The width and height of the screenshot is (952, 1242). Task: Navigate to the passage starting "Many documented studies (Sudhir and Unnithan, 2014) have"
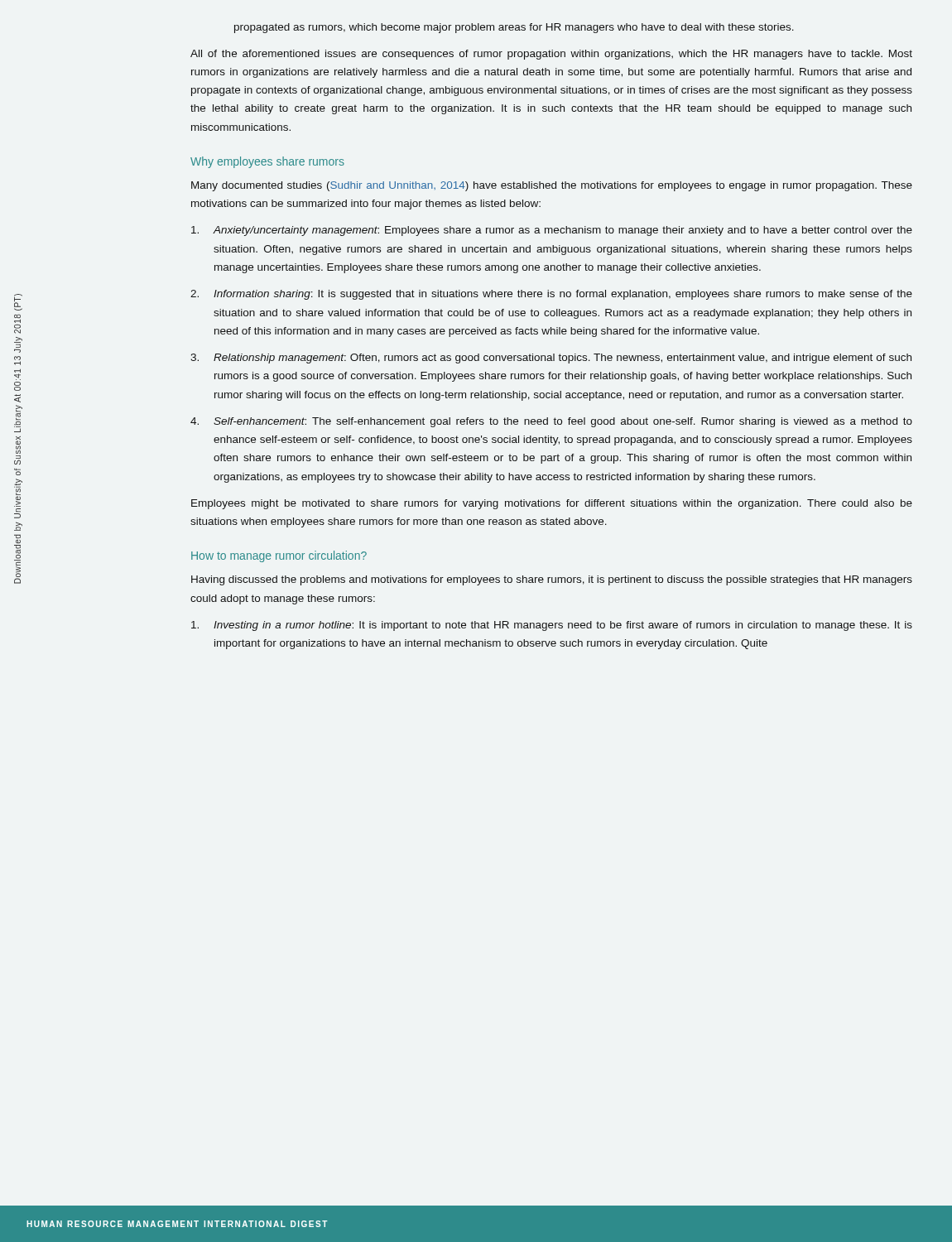[x=551, y=194]
